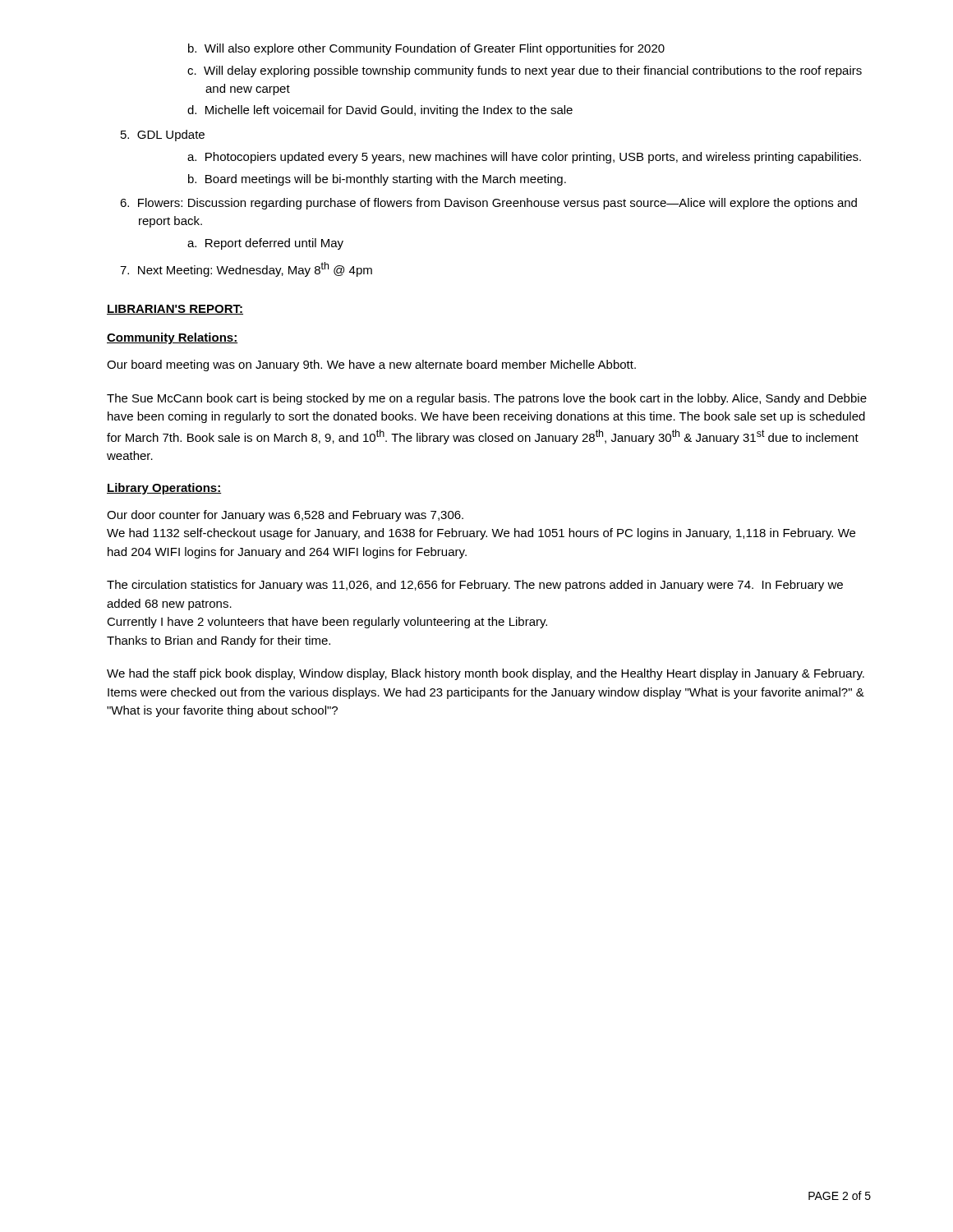953x1232 pixels.
Task: Find the list item with the text "a. Report deferred until May"
Action: point(265,243)
